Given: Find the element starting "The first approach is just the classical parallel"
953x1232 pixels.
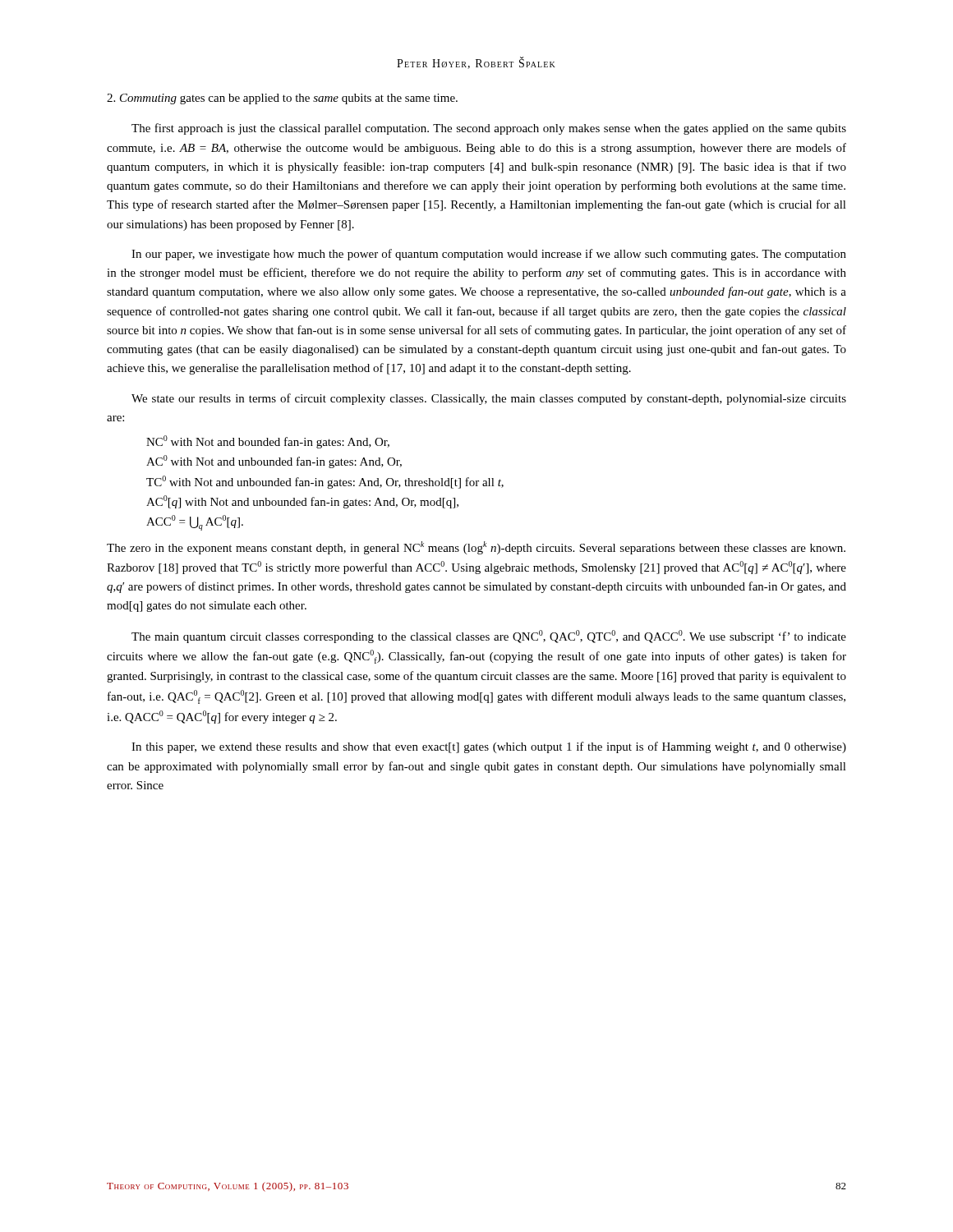Looking at the screenshot, I should point(476,176).
